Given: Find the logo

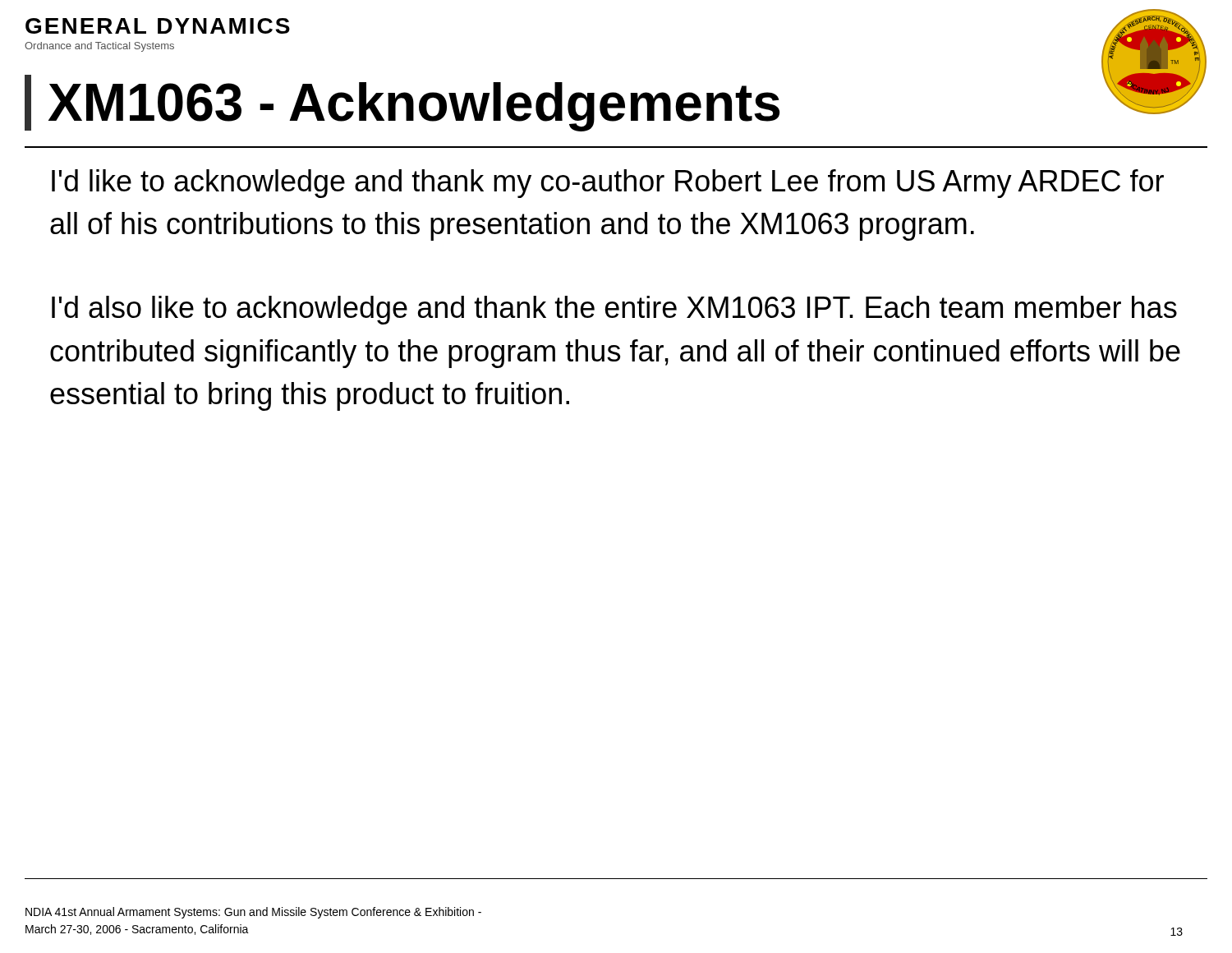Looking at the screenshot, I should click(1154, 63).
